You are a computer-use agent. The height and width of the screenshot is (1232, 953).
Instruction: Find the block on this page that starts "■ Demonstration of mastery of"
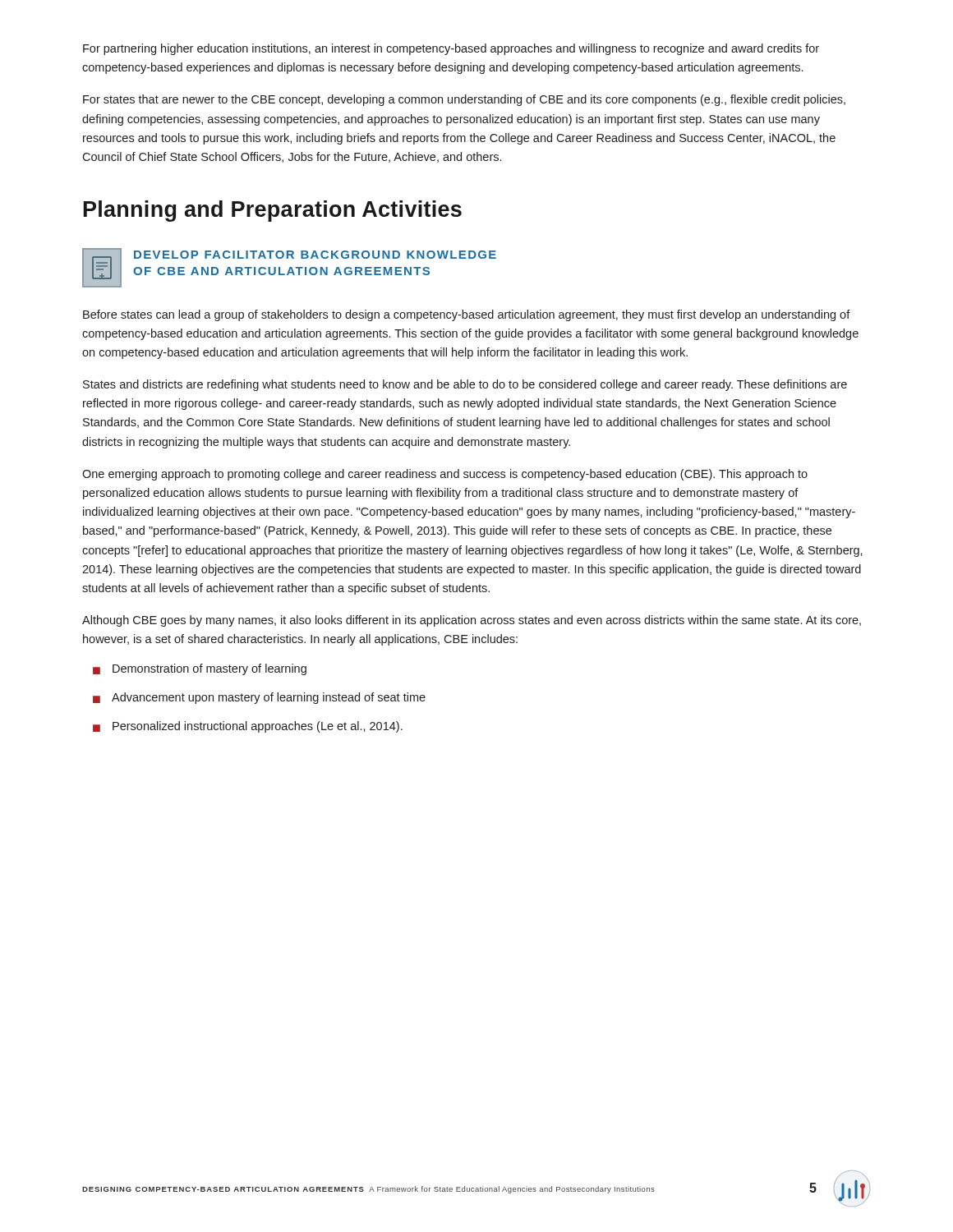pos(200,670)
